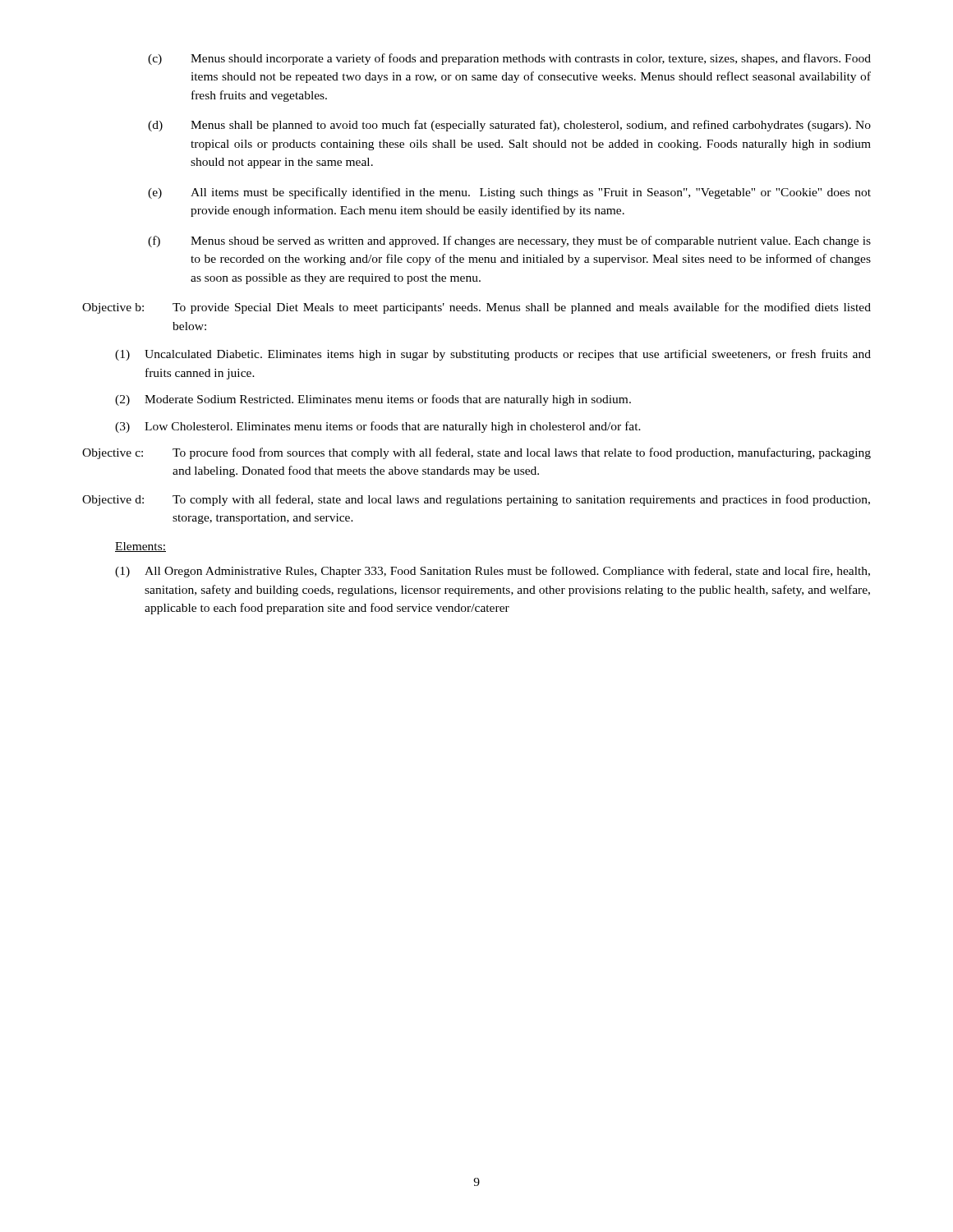
Task: Locate the text block starting "(1) All Oregon Administrative Rules, Chapter 333, Food"
Action: [x=493, y=590]
